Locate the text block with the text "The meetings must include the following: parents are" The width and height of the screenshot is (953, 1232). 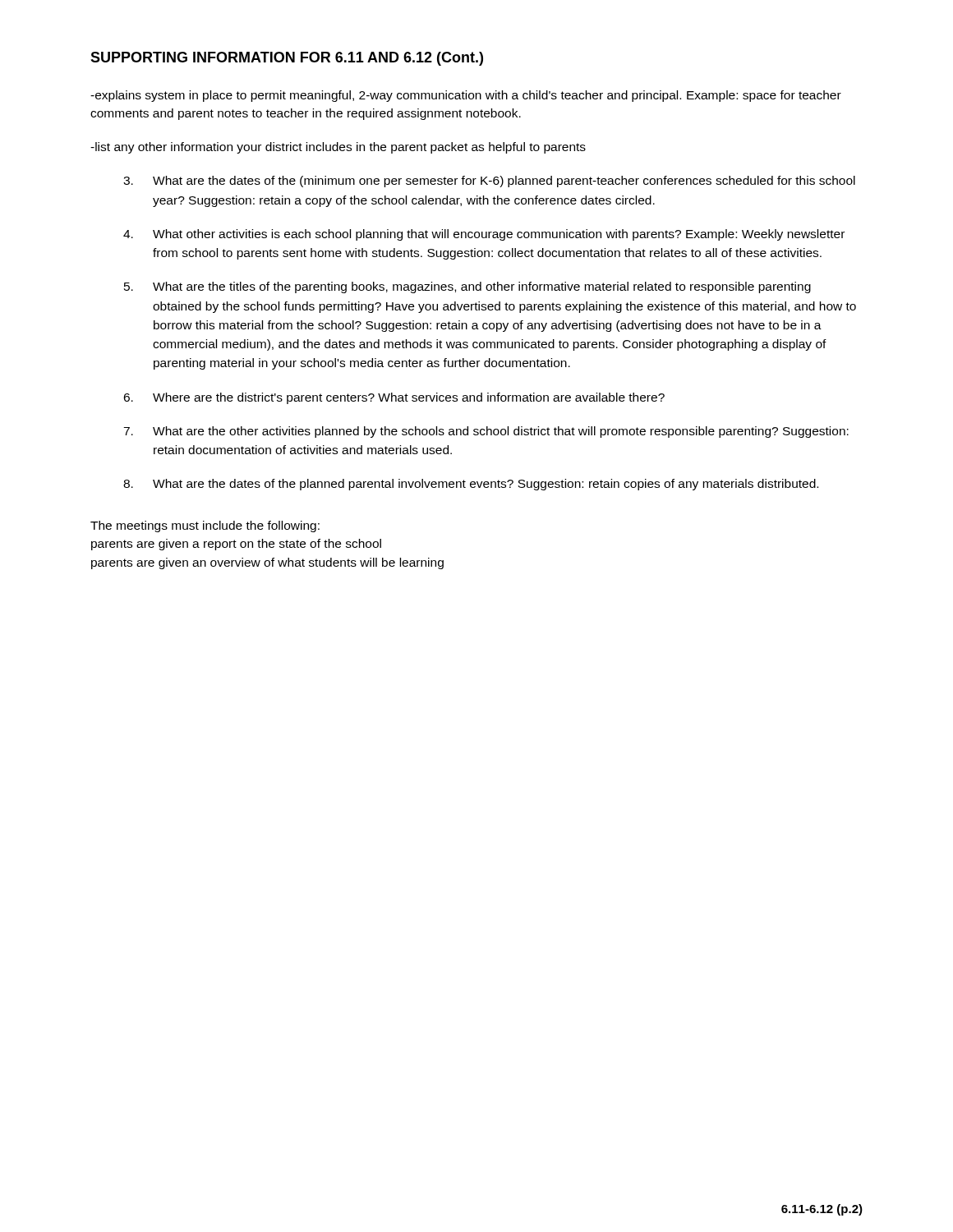[x=267, y=543]
